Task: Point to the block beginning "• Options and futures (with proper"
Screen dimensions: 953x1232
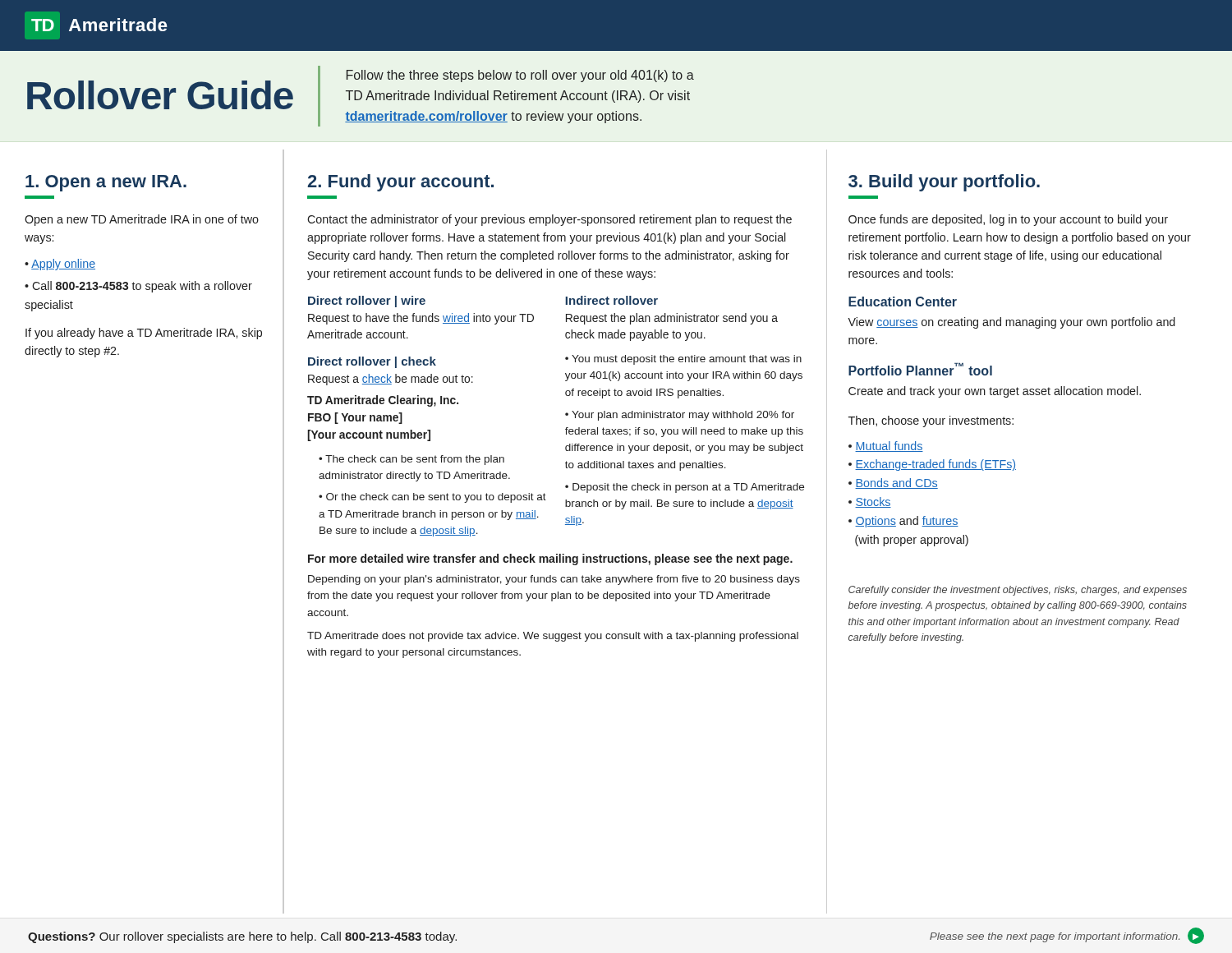Action: (908, 530)
